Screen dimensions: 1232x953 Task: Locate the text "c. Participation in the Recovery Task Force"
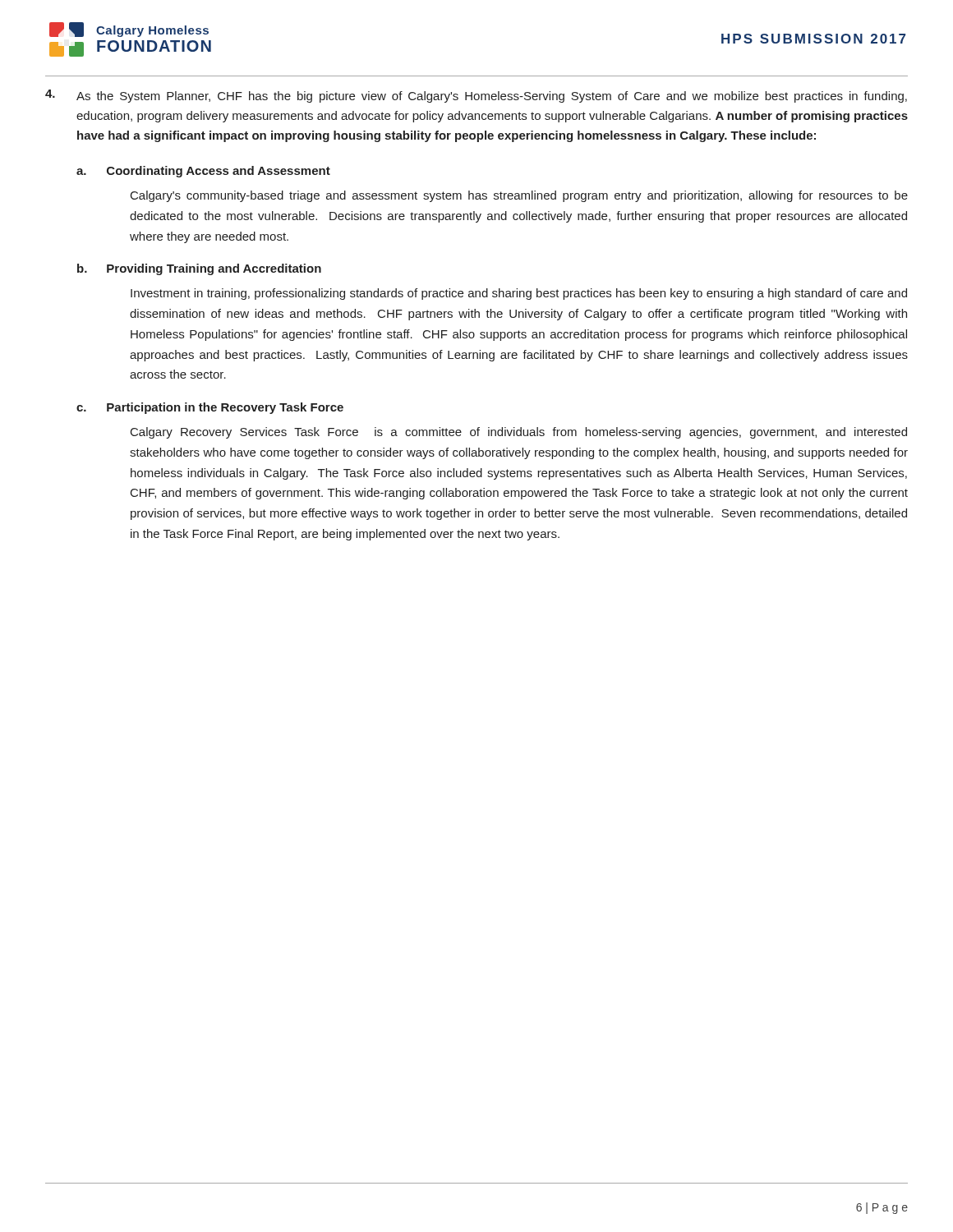210,407
